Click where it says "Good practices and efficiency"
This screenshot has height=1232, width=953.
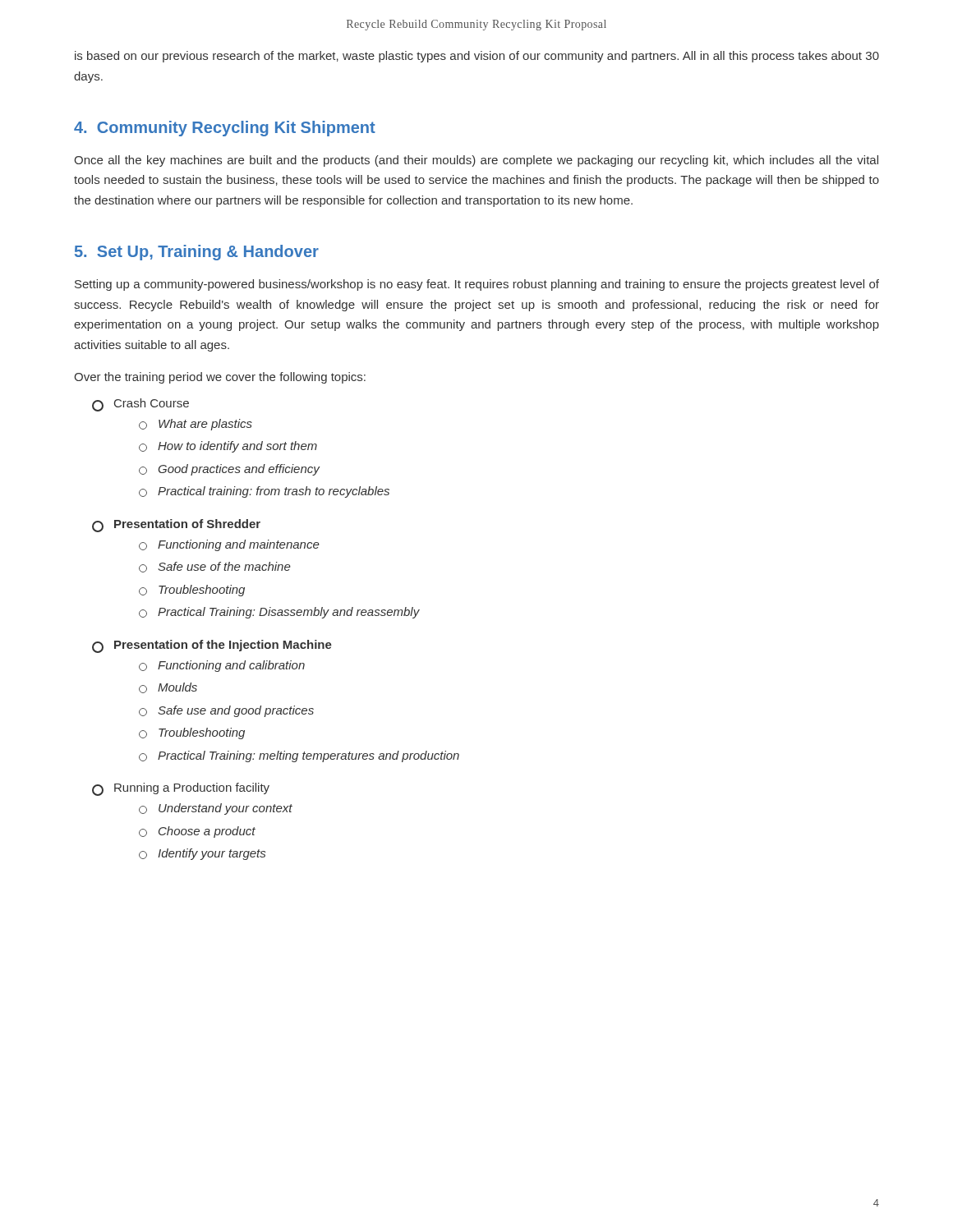pyautogui.click(x=228, y=469)
